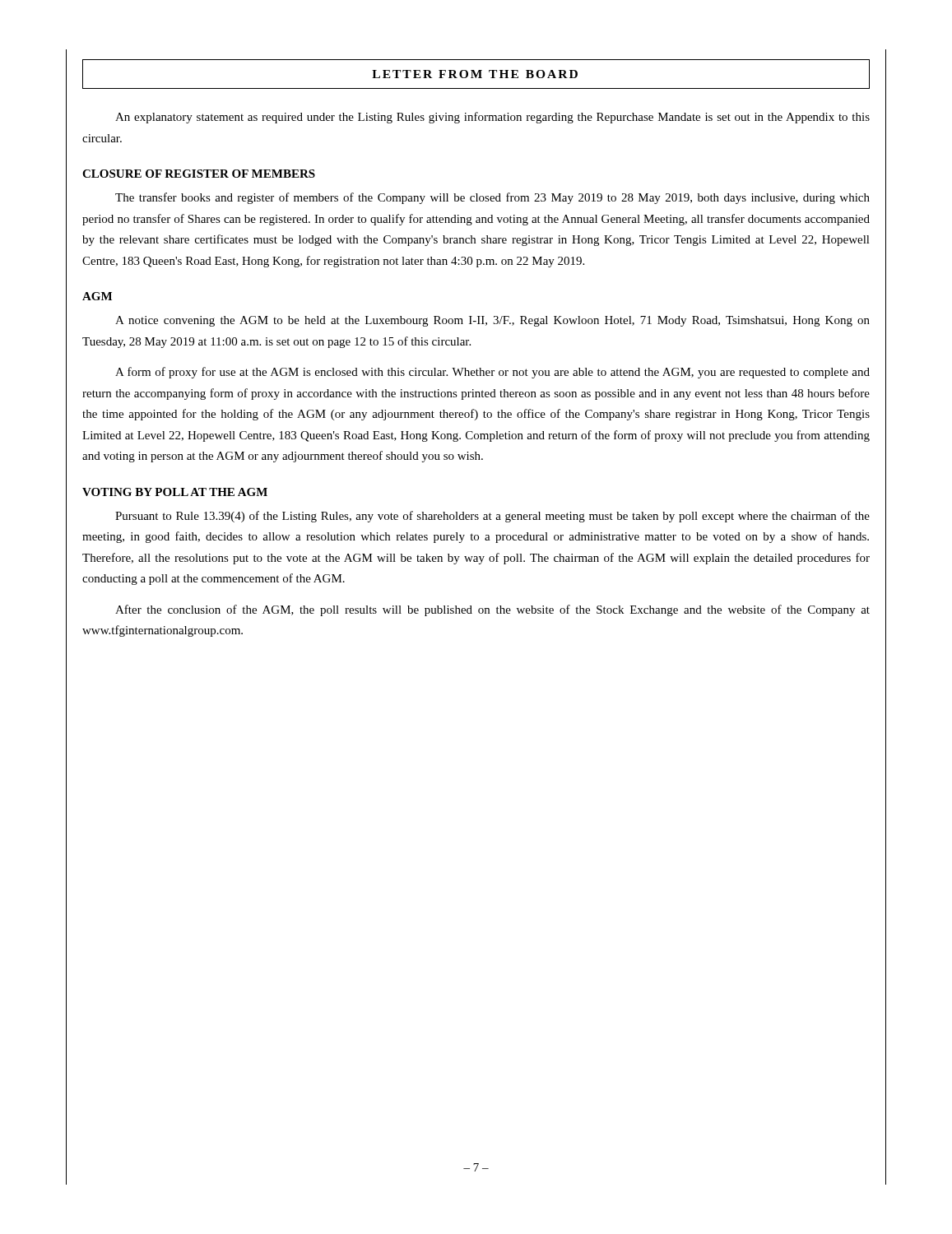Locate the block of text that opens with "A form of proxy for use at the"
This screenshot has width=952, height=1234.
pyautogui.click(x=476, y=414)
